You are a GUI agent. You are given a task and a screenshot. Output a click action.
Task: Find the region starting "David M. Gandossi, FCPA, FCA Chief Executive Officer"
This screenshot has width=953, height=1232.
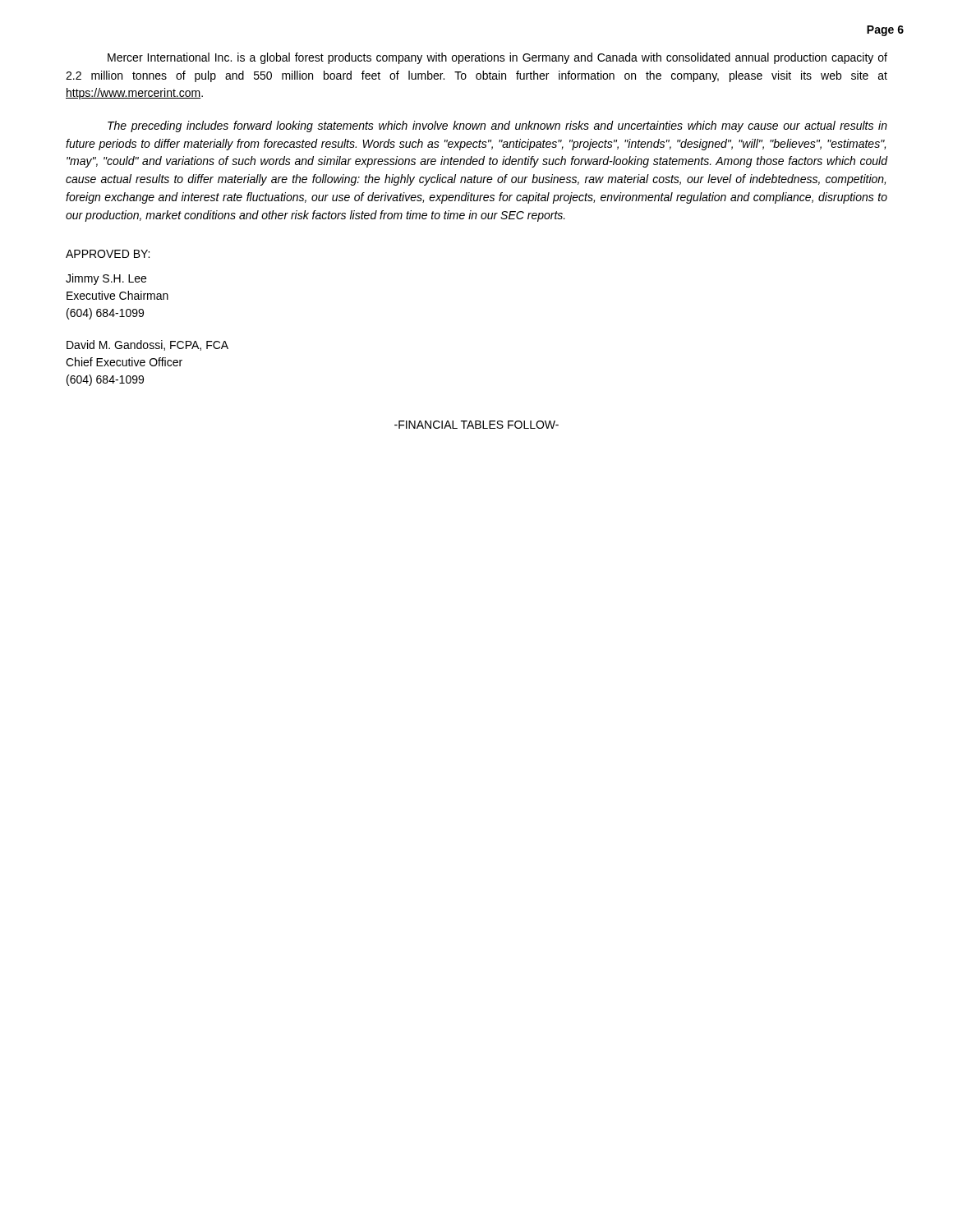147,362
